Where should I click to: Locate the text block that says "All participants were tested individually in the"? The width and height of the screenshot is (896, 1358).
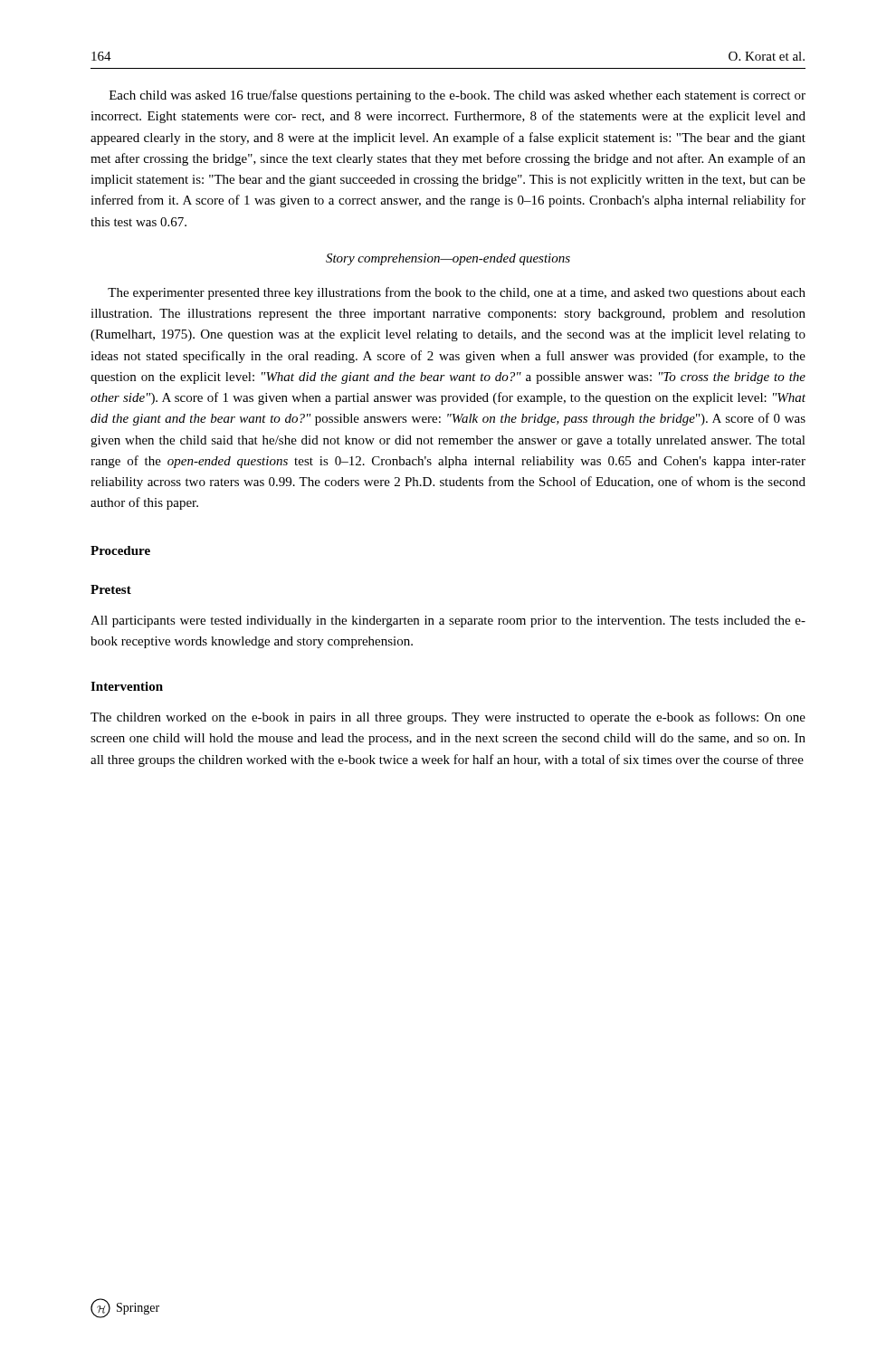[x=448, y=630]
